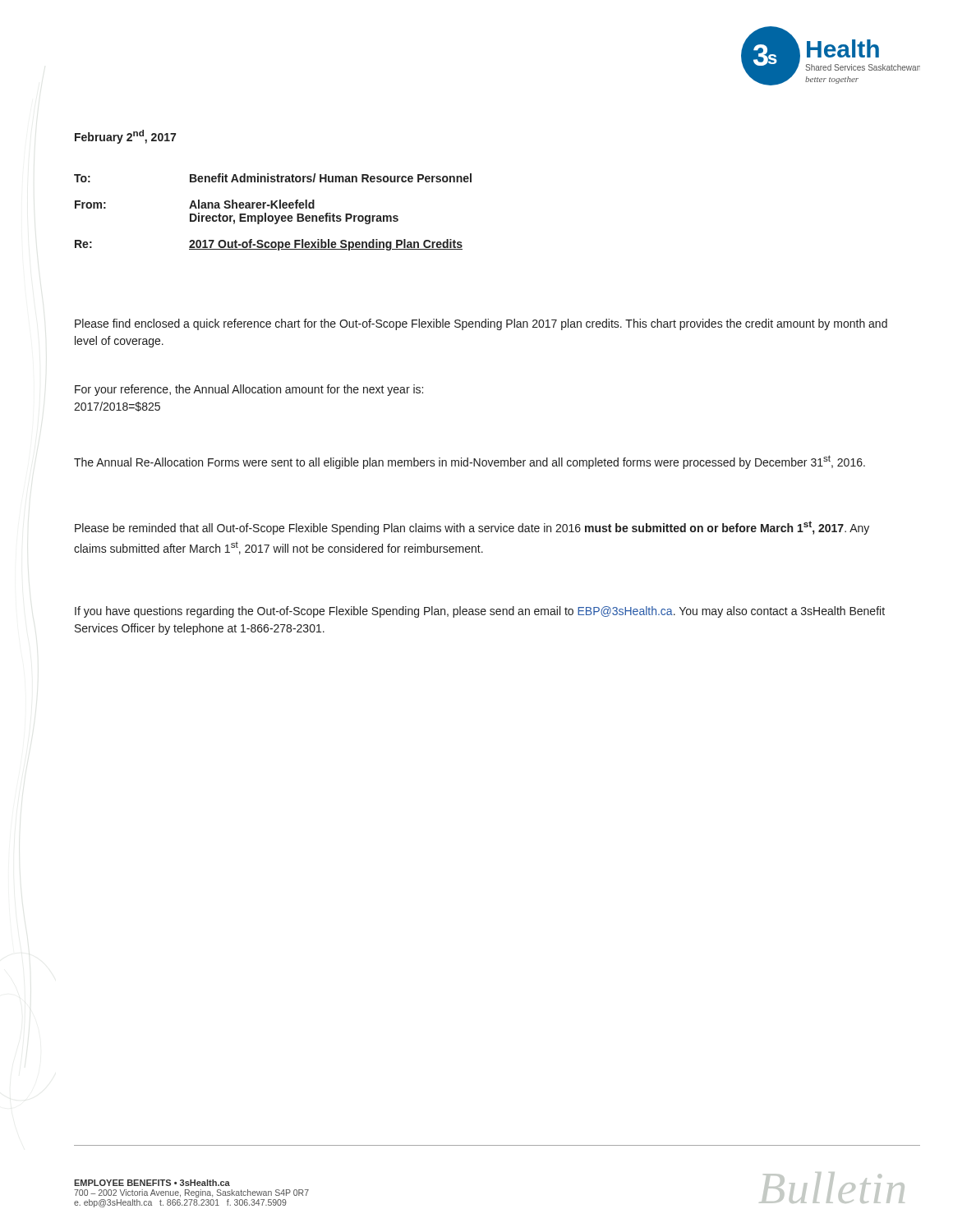Image resolution: width=953 pixels, height=1232 pixels.
Task: Find the text block with the text "Please find enclosed a quick reference chart for"
Action: point(489,333)
